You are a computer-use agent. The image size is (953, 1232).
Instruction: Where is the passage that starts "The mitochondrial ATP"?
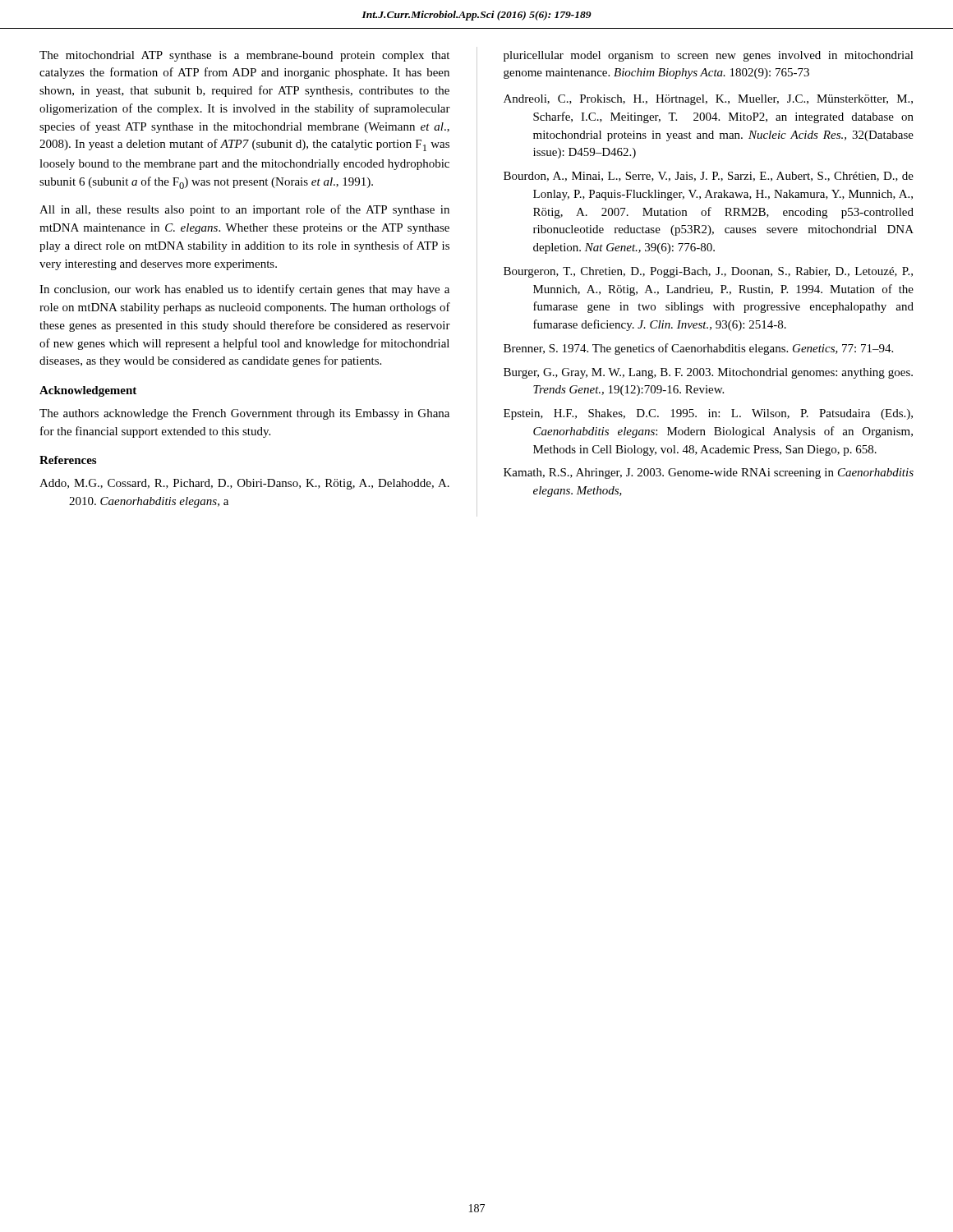[x=245, y=120]
